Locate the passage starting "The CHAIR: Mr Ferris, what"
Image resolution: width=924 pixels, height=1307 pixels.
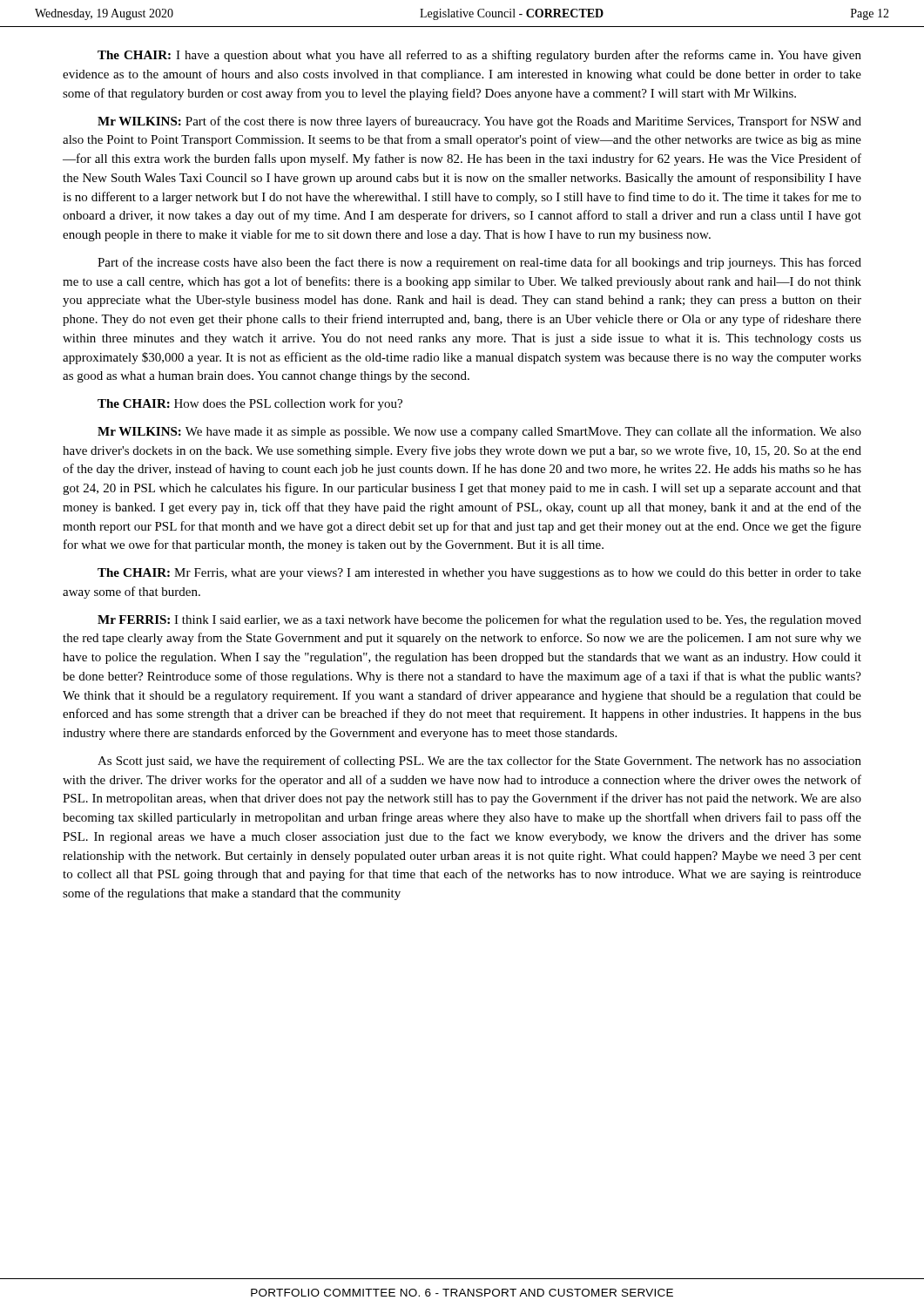462,582
